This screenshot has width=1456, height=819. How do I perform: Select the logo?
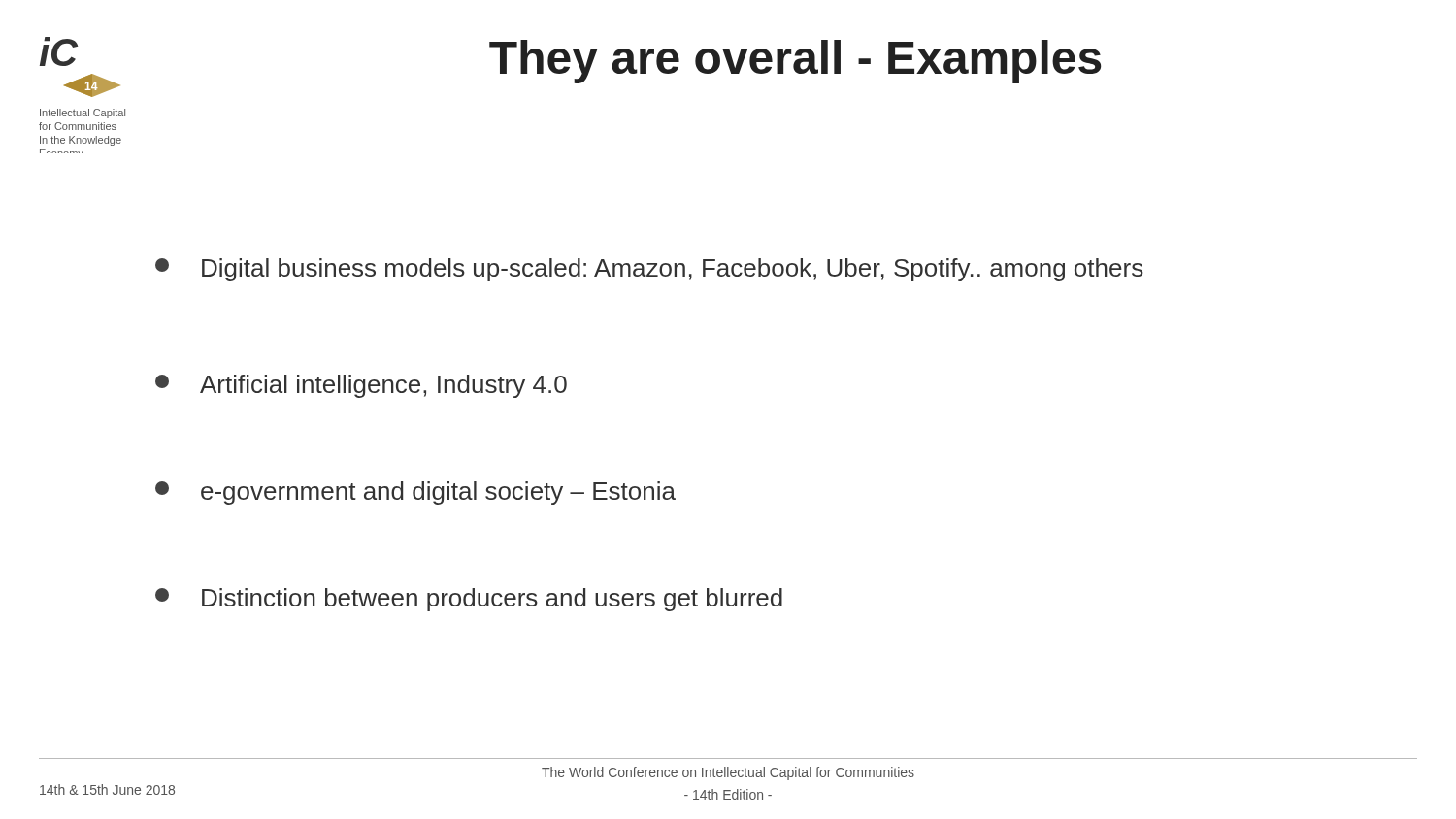coord(114,92)
